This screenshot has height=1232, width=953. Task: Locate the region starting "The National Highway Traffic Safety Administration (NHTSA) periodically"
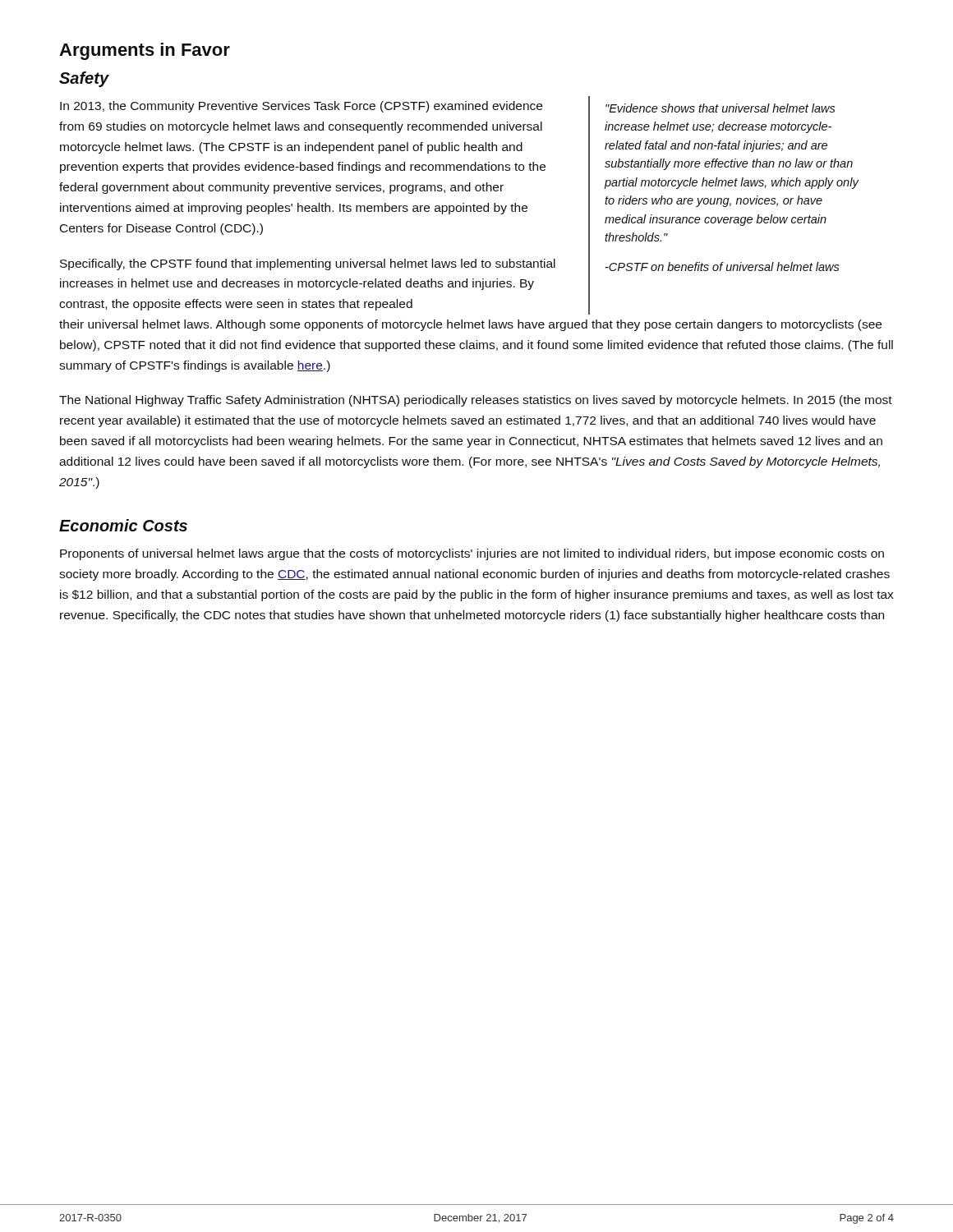coord(476,441)
